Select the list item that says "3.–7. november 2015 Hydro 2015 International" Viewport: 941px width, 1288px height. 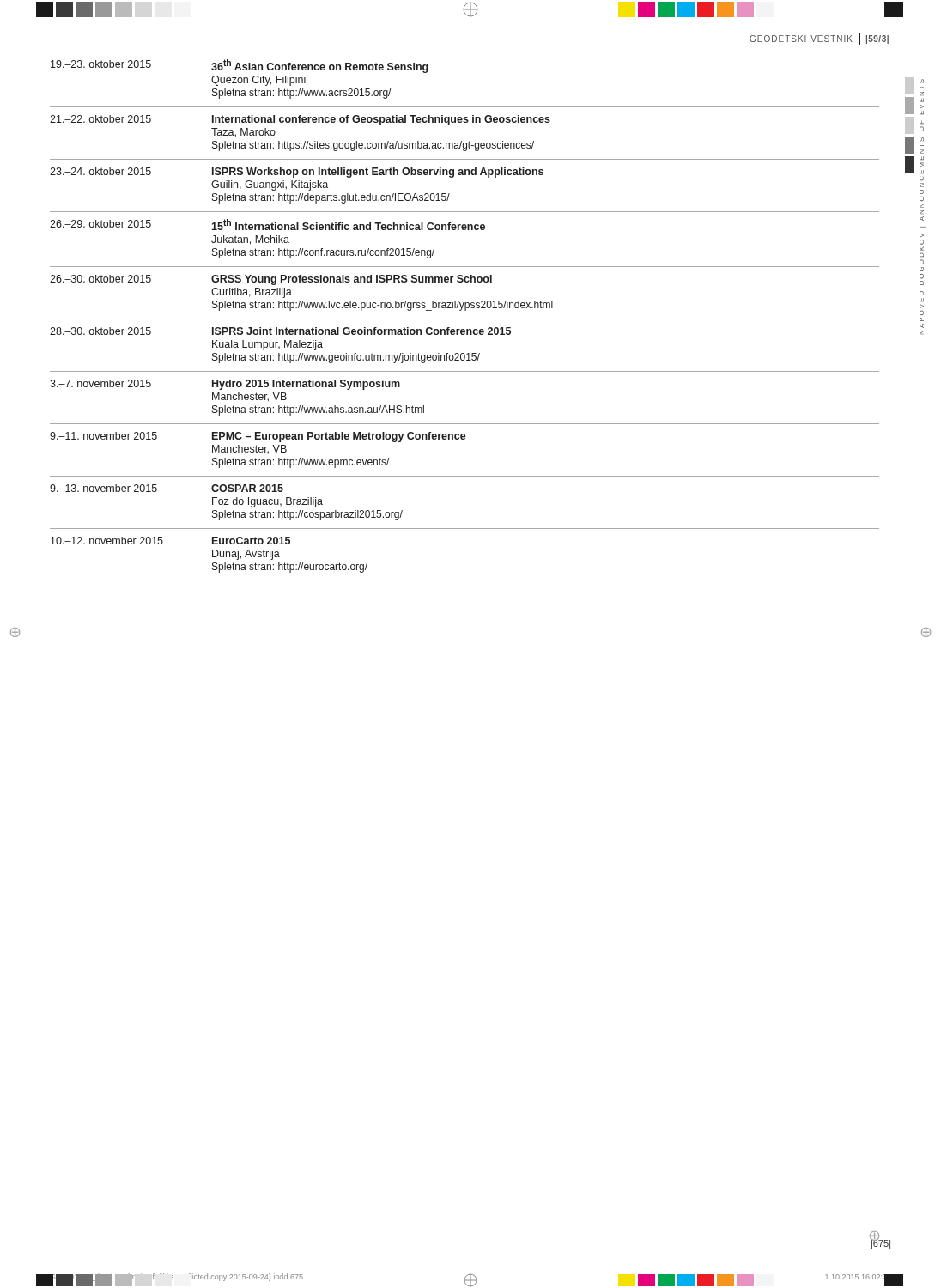225,385
